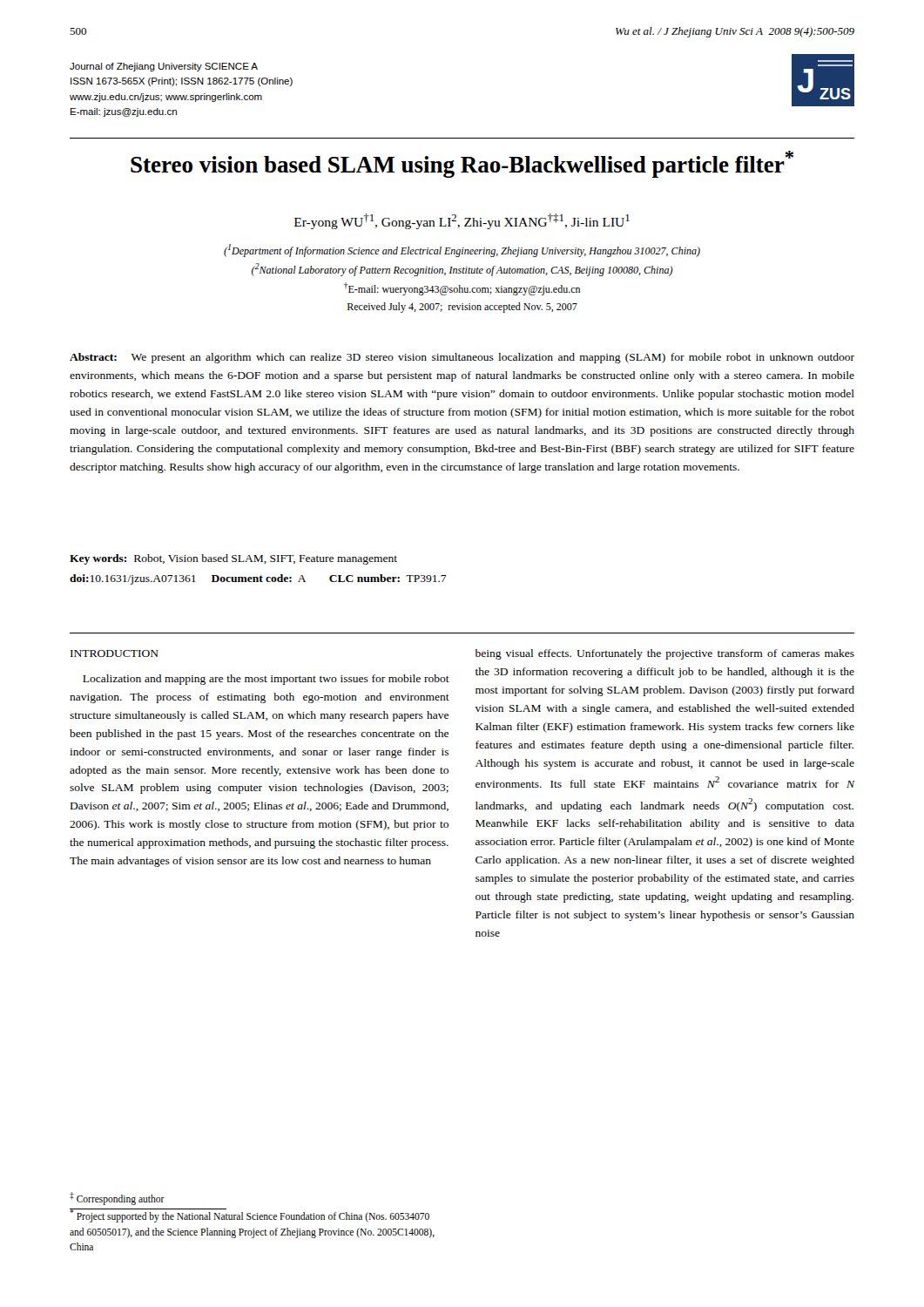Image resolution: width=924 pixels, height=1307 pixels.
Task: Find "Stereo vision based SLAM using Rao-Blackwellised particle filter*" on this page
Action: tap(462, 163)
